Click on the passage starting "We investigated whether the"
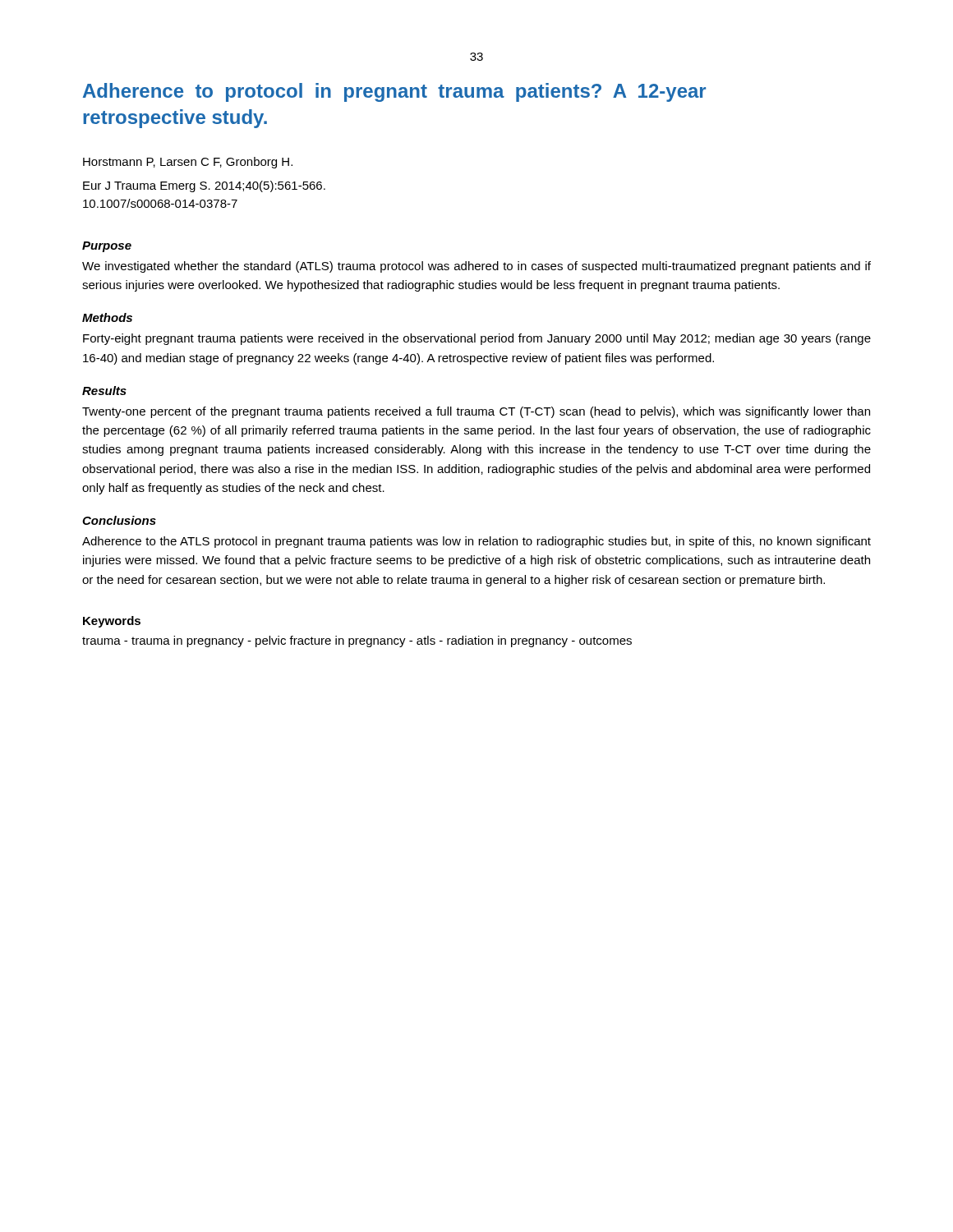 coord(476,275)
